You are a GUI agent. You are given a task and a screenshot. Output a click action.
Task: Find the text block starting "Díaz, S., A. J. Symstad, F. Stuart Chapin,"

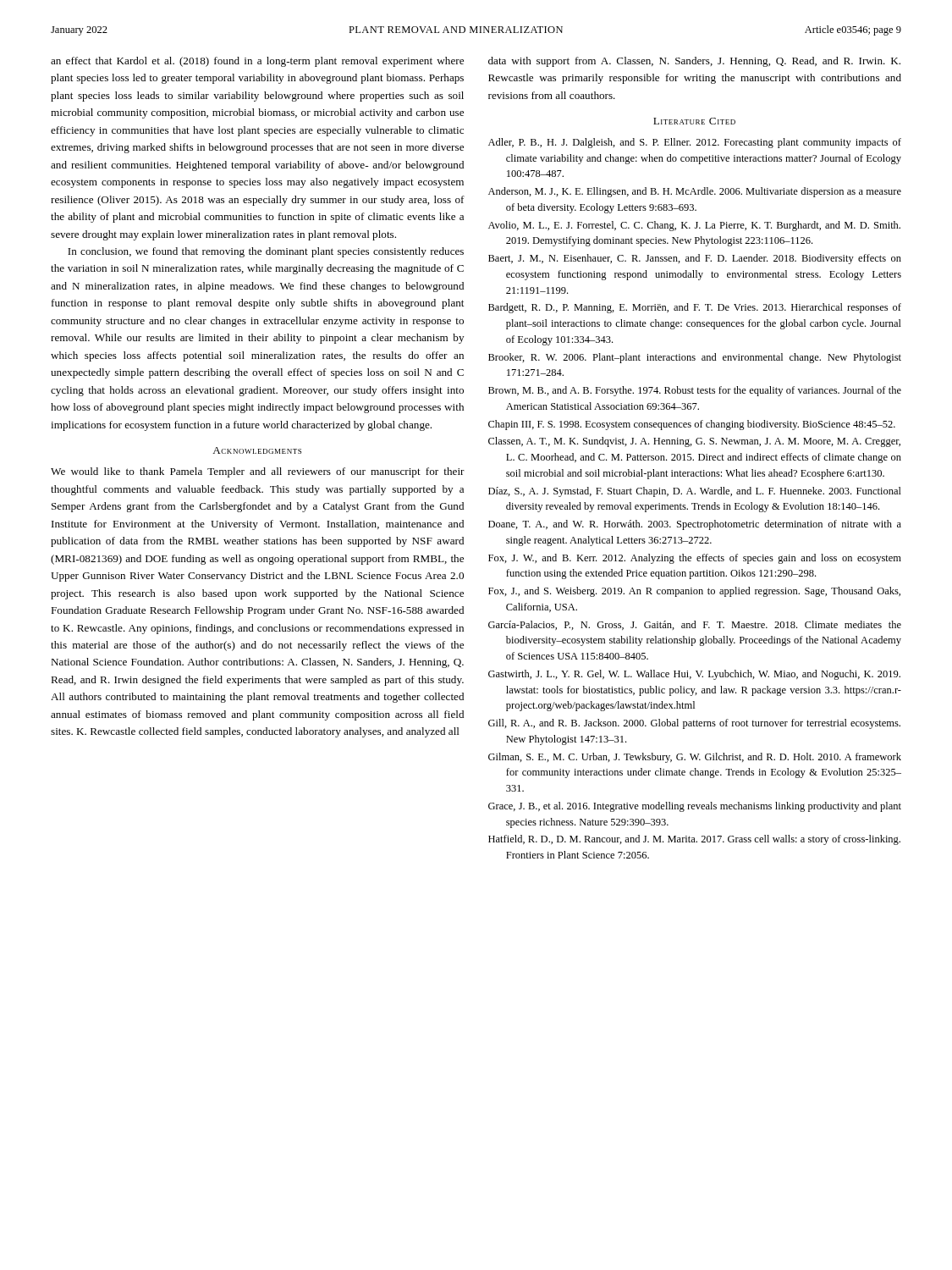coord(695,499)
